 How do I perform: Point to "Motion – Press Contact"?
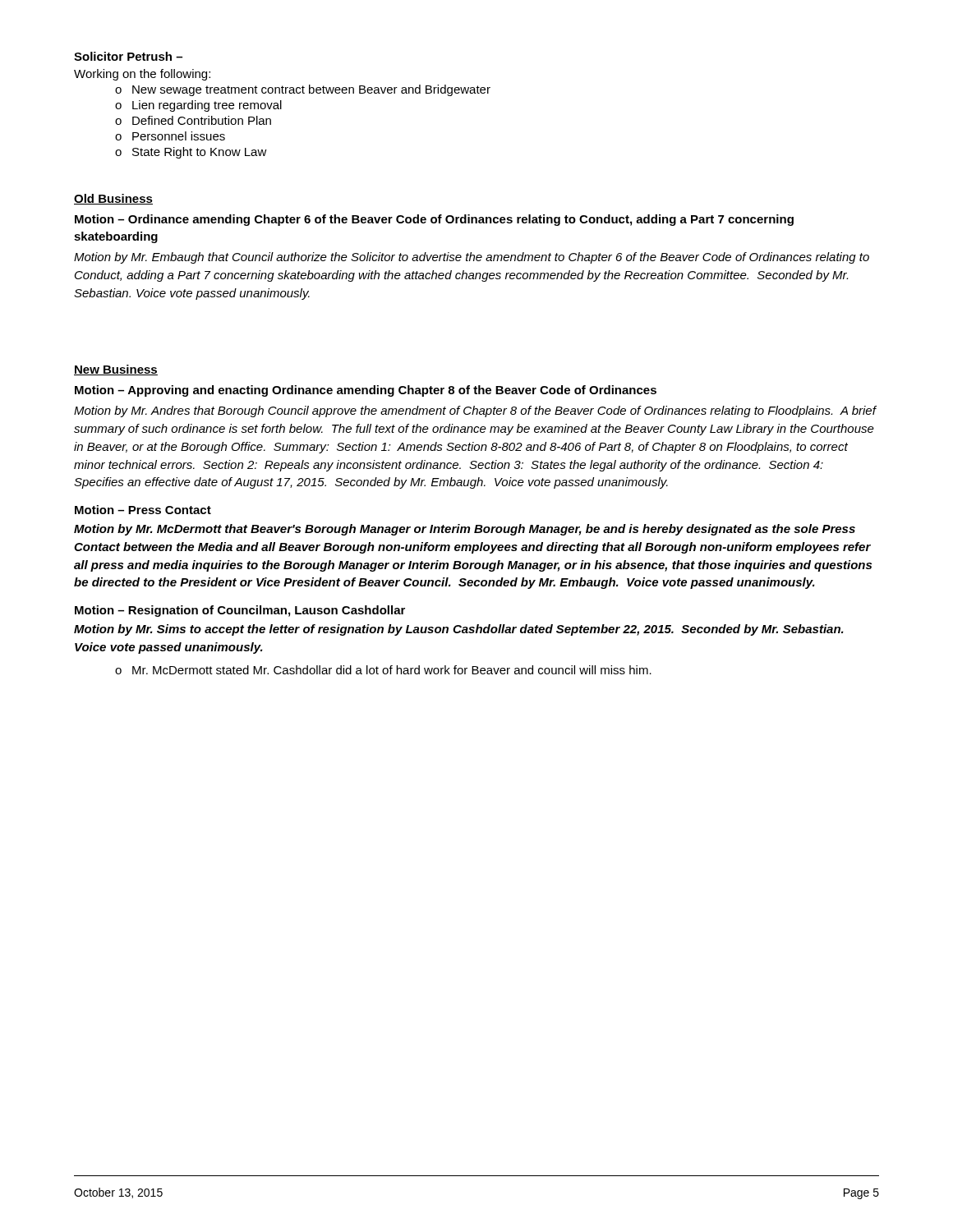coord(142,510)
